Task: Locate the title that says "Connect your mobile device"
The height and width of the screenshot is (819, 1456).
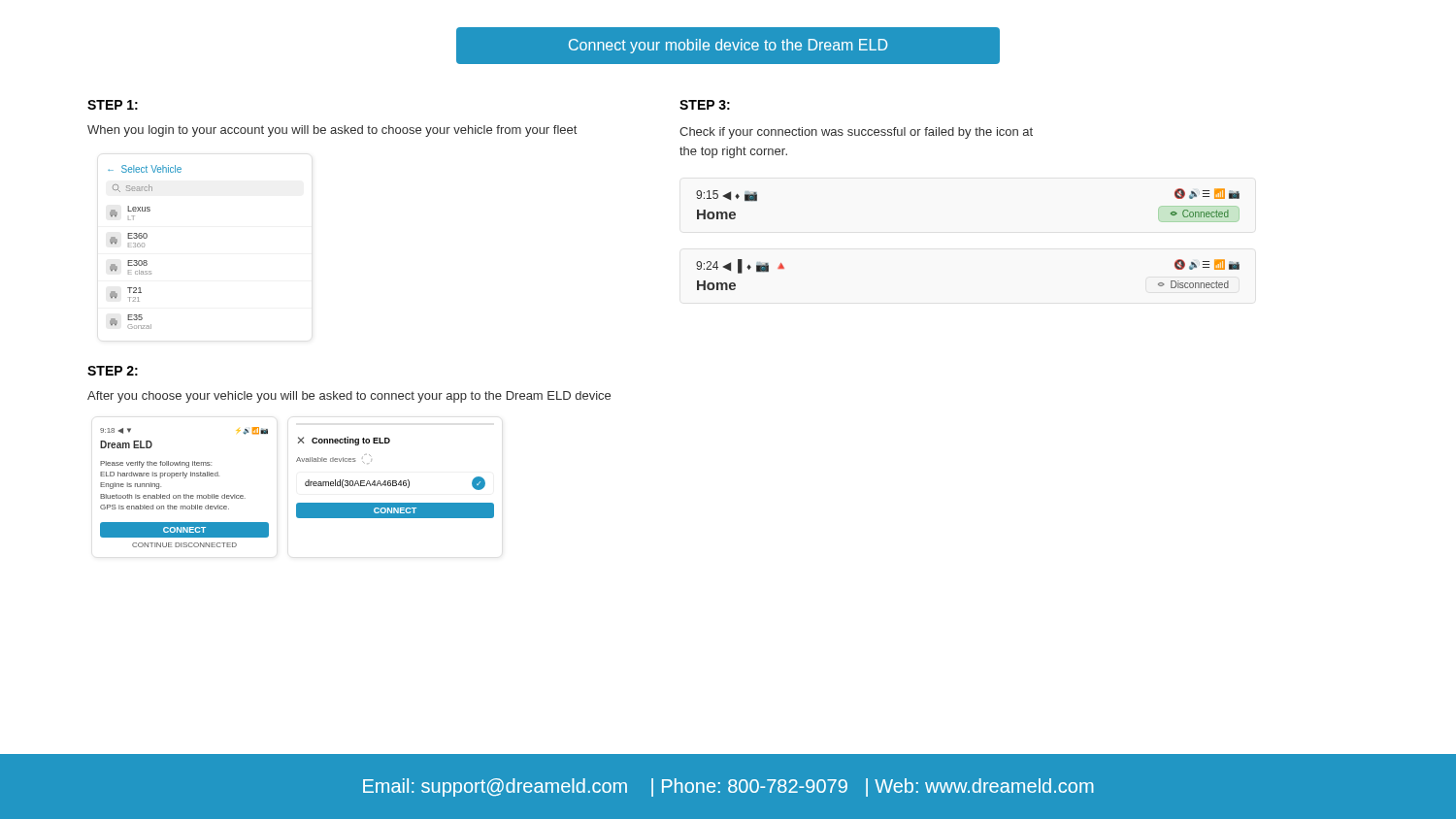Action: 728,45
